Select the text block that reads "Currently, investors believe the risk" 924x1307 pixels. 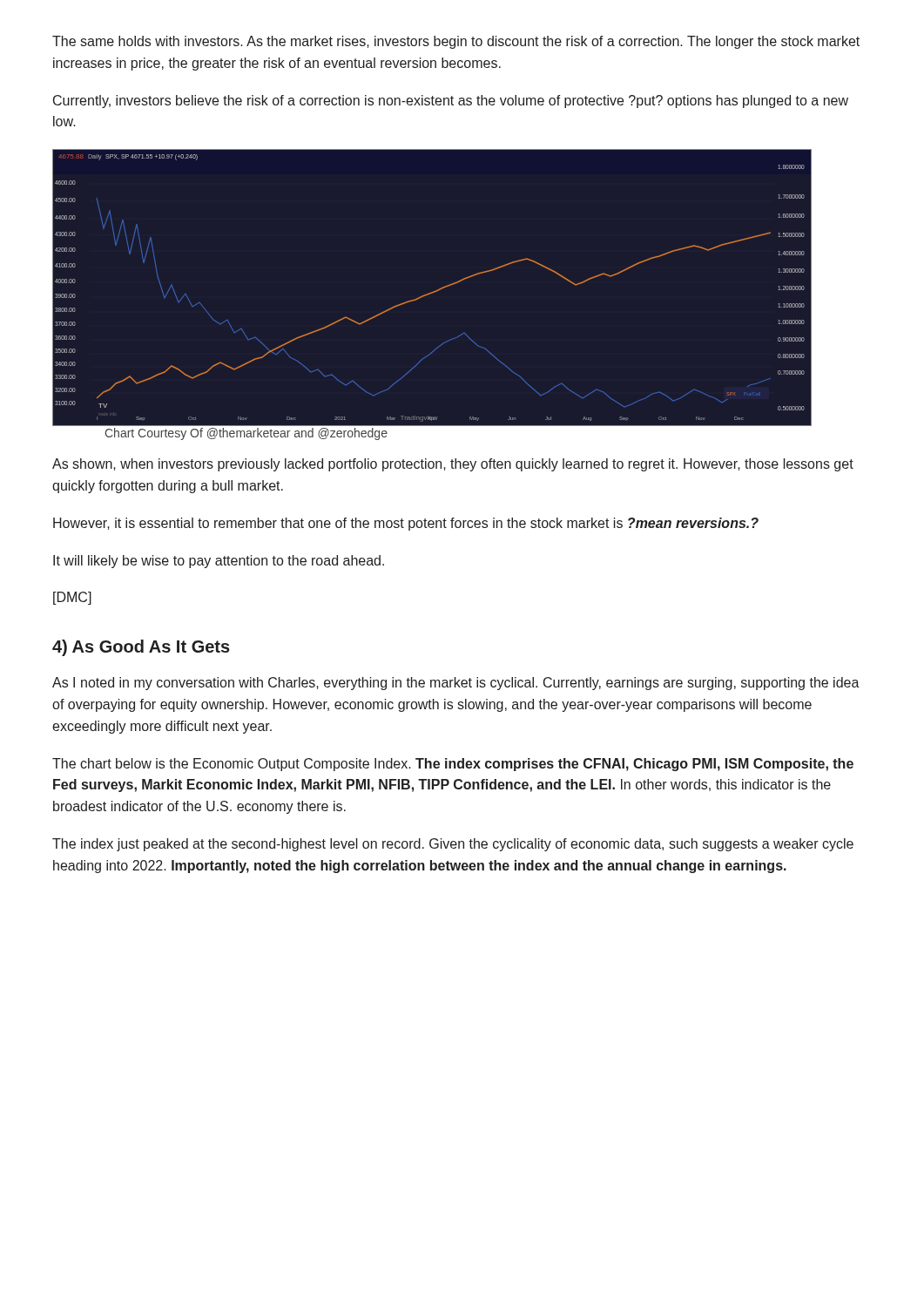(450, 111)
